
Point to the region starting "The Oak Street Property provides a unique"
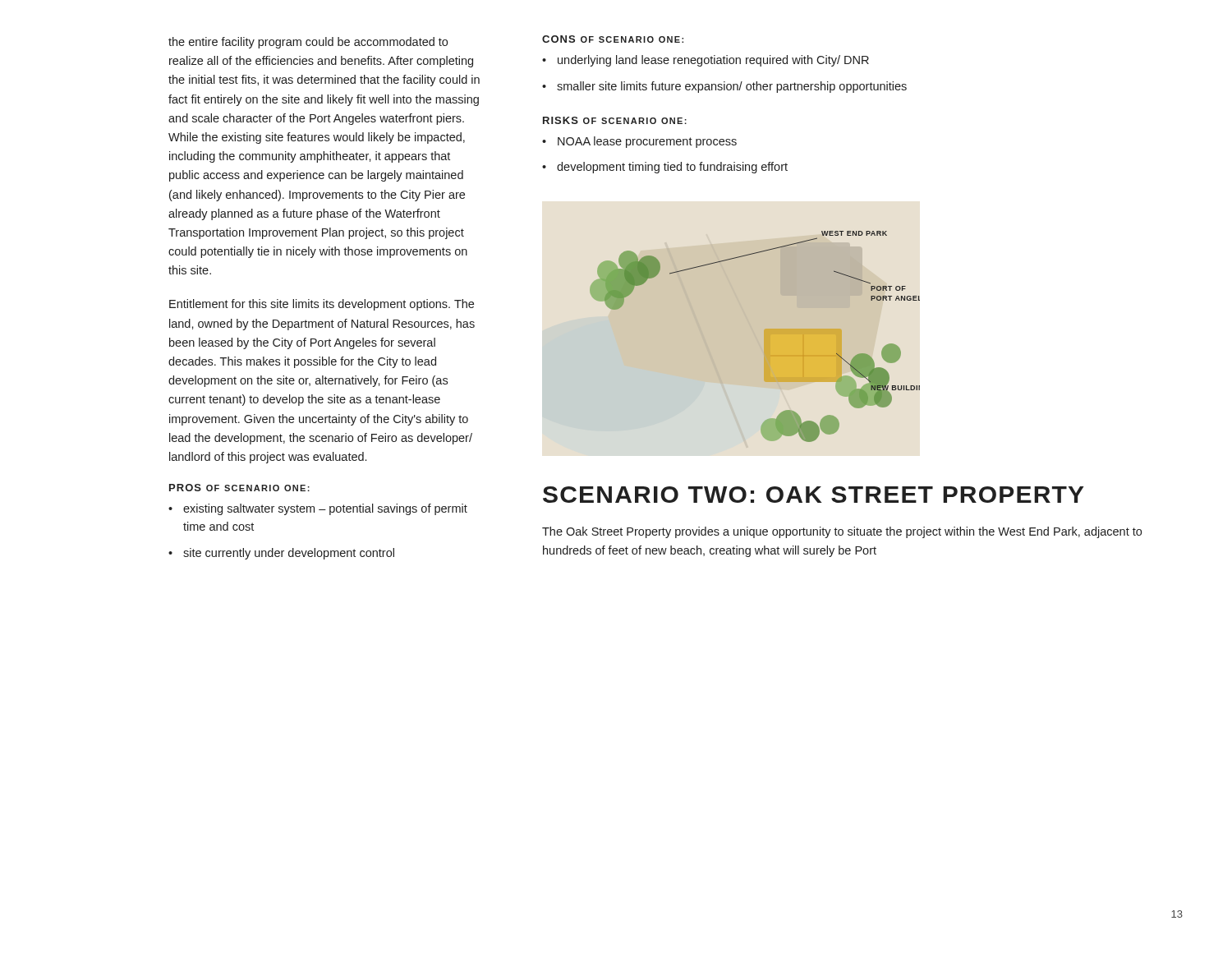tap(842, 541)
